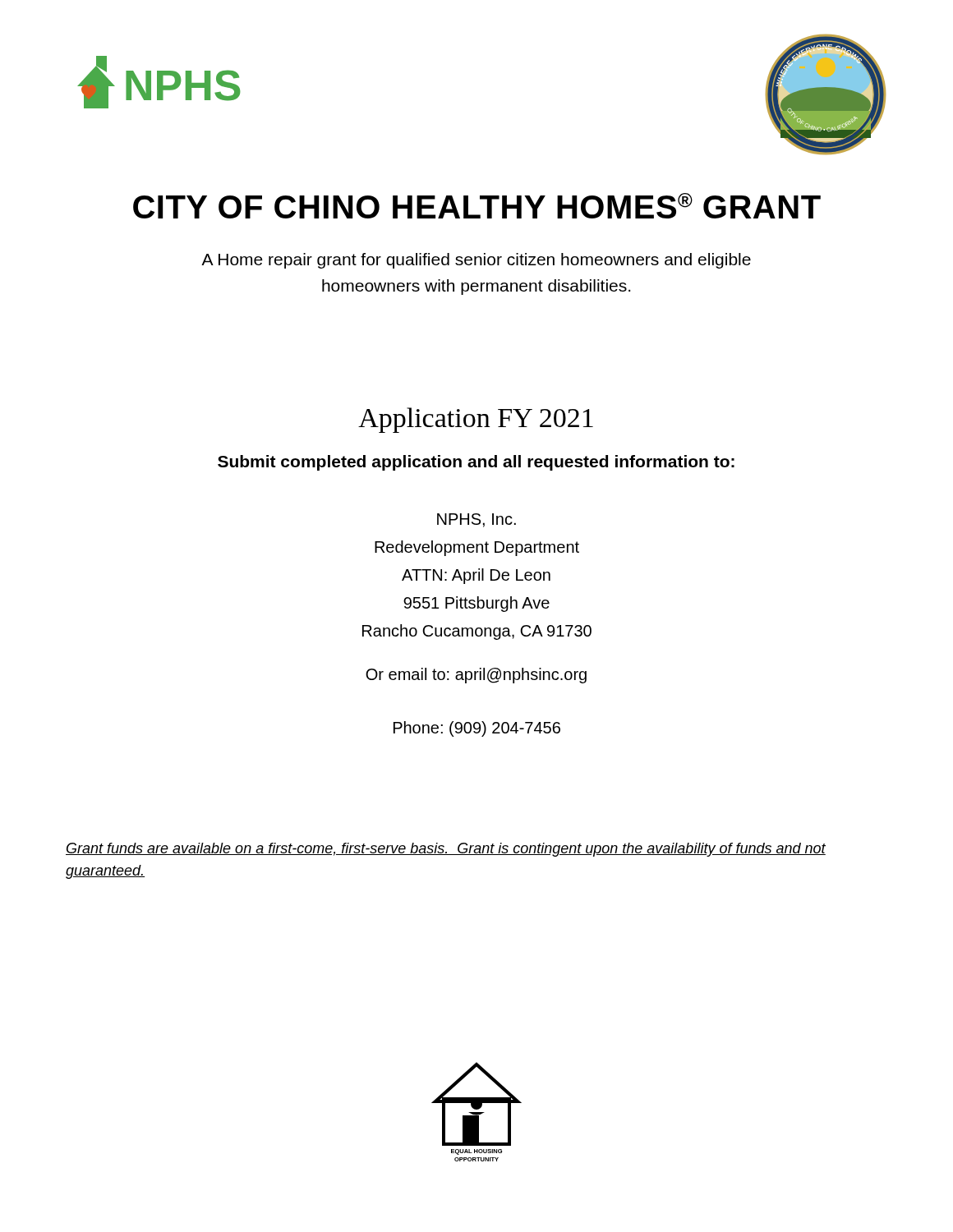Click on the text block that says "Grant funds are"
The image size is (953, 1232).
click(476, 860)
